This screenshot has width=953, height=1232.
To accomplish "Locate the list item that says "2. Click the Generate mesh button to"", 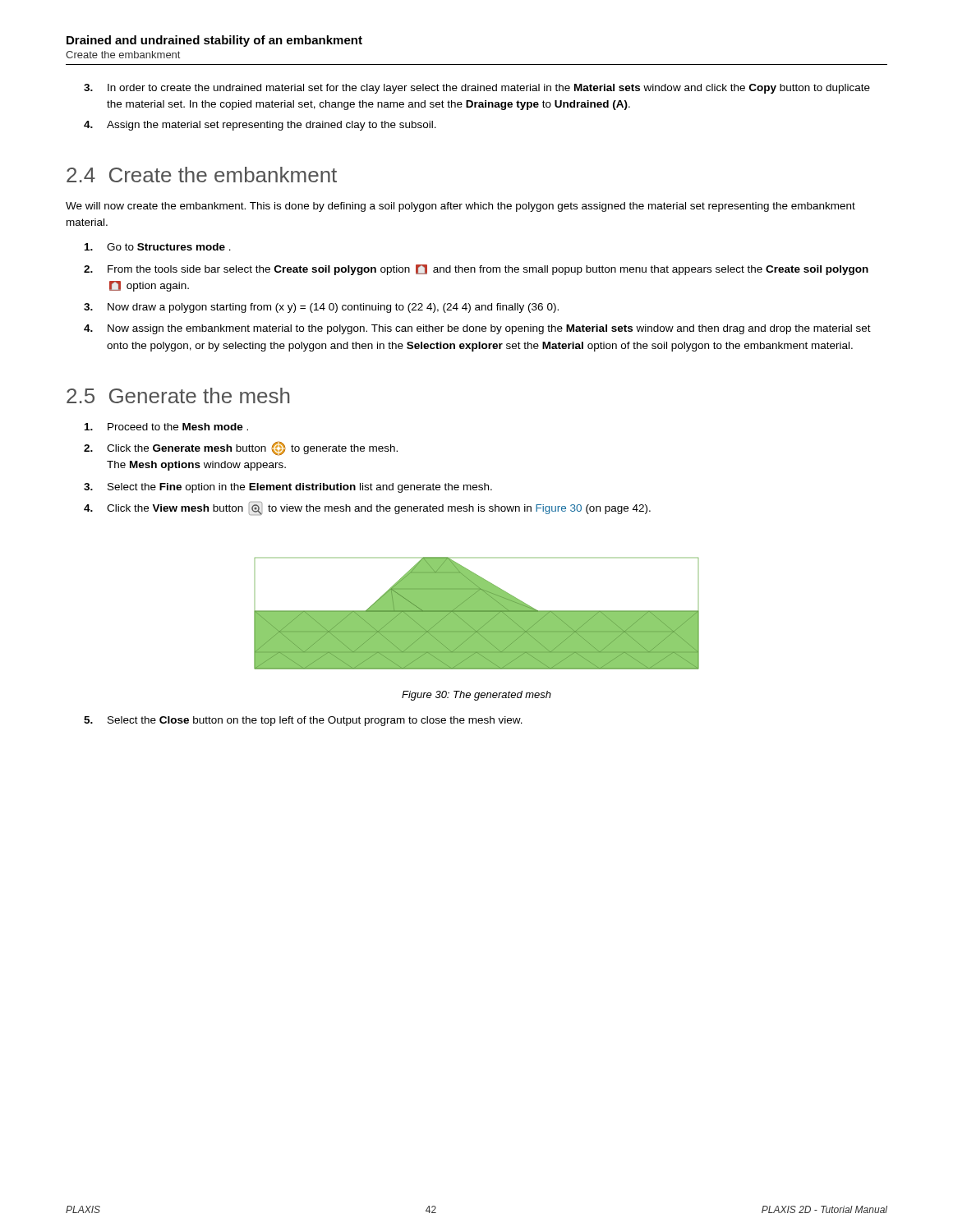I will (241, 448).
